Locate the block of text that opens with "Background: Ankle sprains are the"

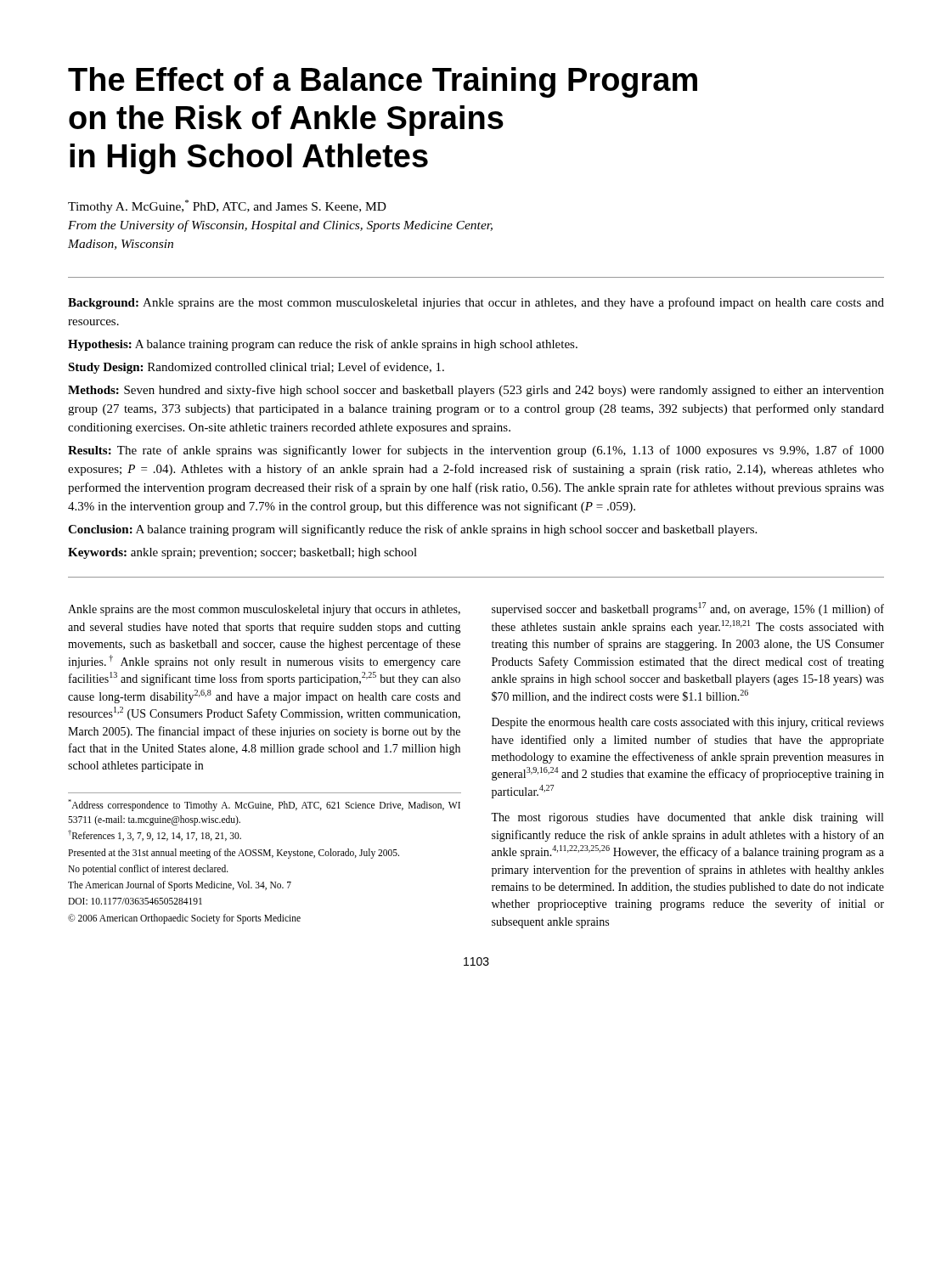click(x=476, y=312)
